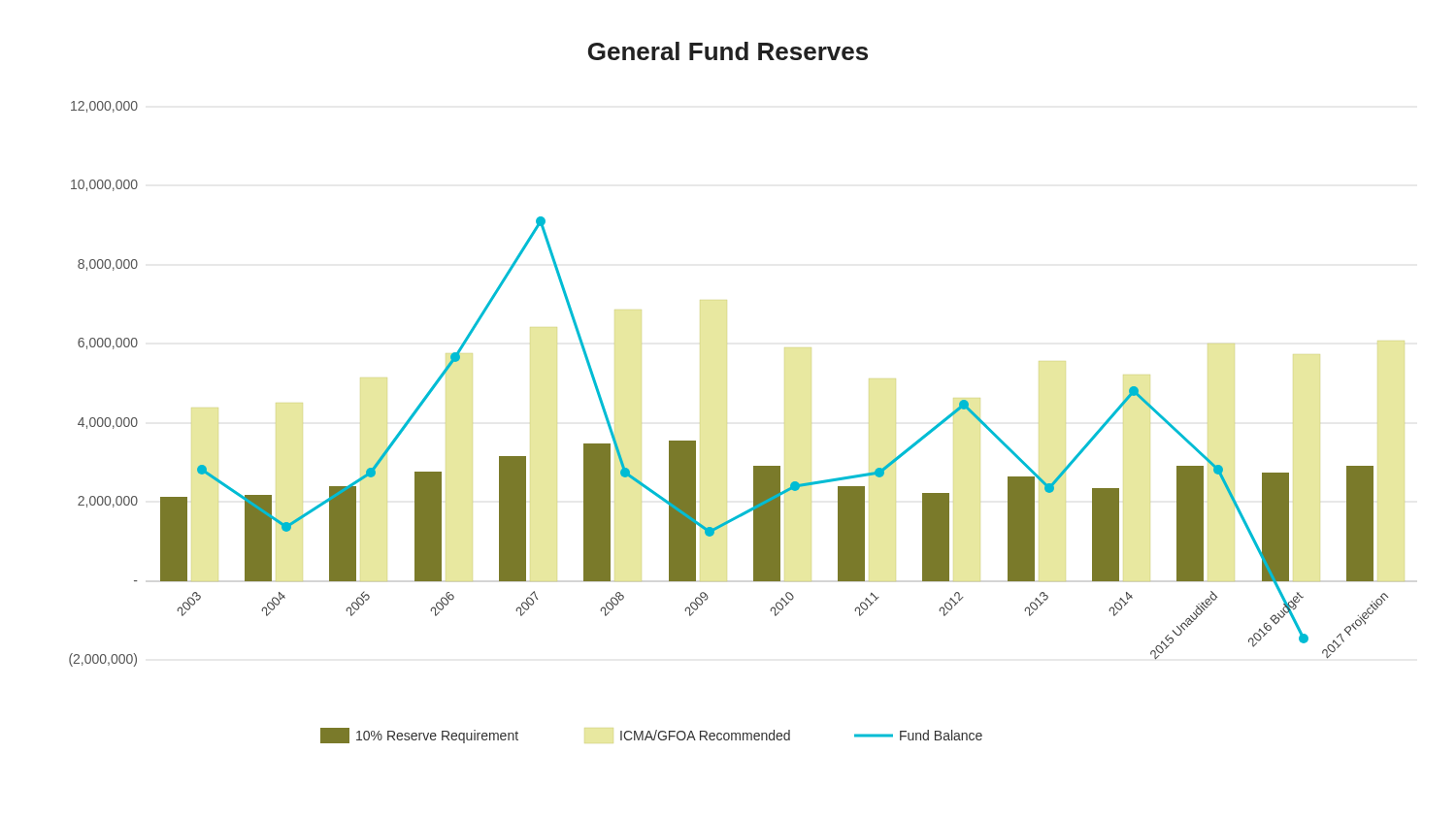Locate a grouped bar chart
Screen dimensions: 819x1456
point(747,427)
